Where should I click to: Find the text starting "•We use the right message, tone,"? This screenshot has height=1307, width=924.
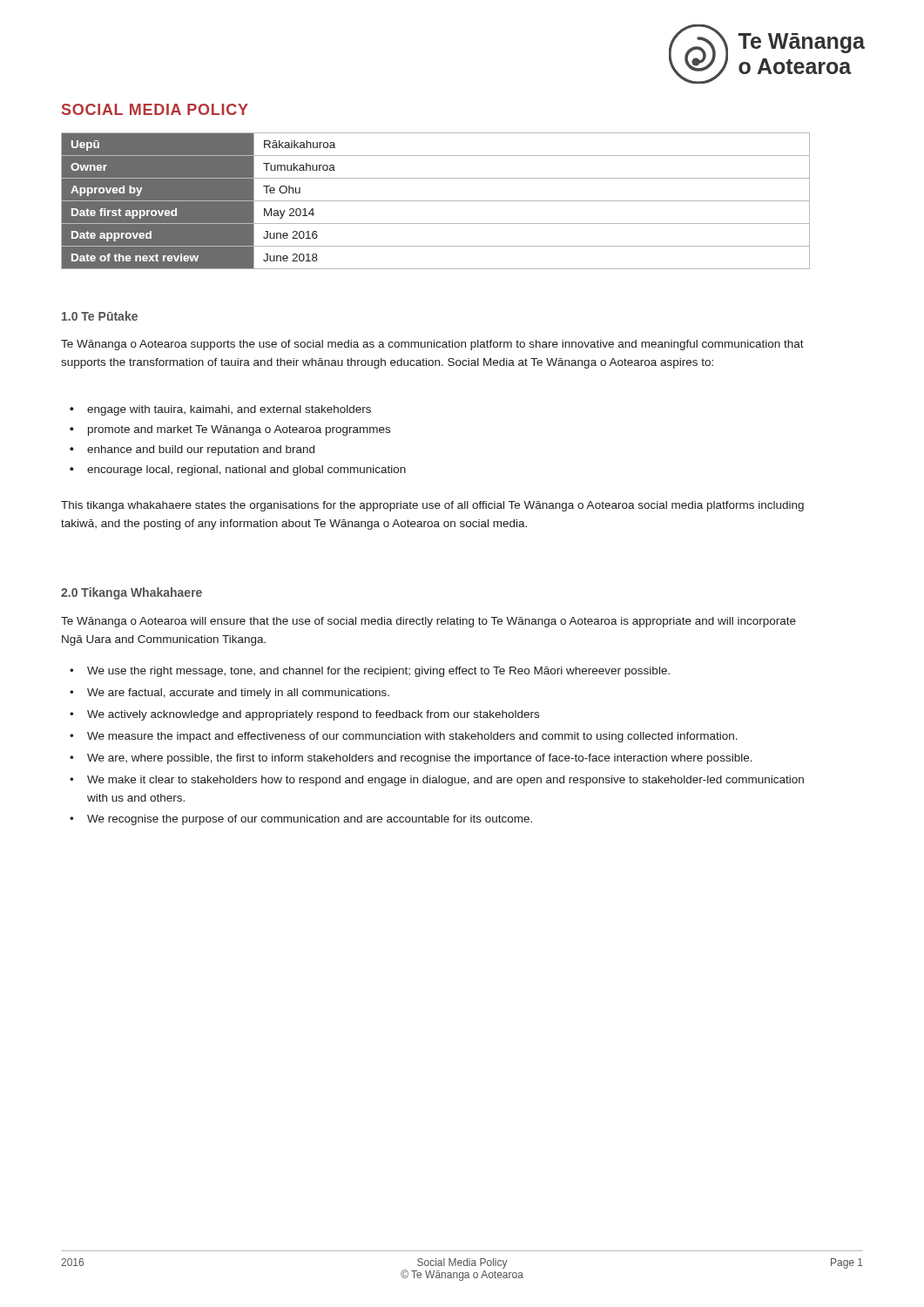(370, 671)
